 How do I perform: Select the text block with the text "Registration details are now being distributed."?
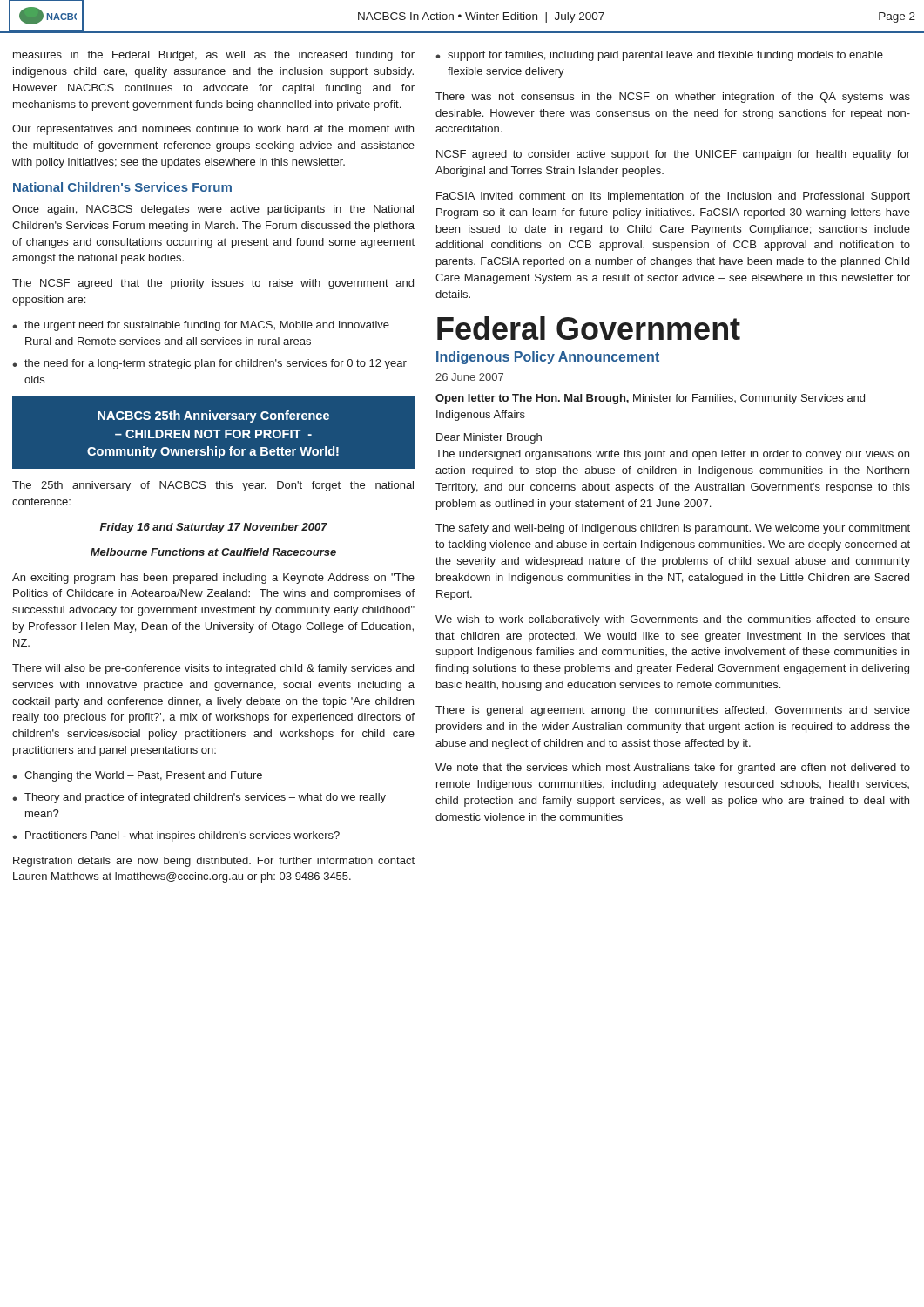pos(213,868)
